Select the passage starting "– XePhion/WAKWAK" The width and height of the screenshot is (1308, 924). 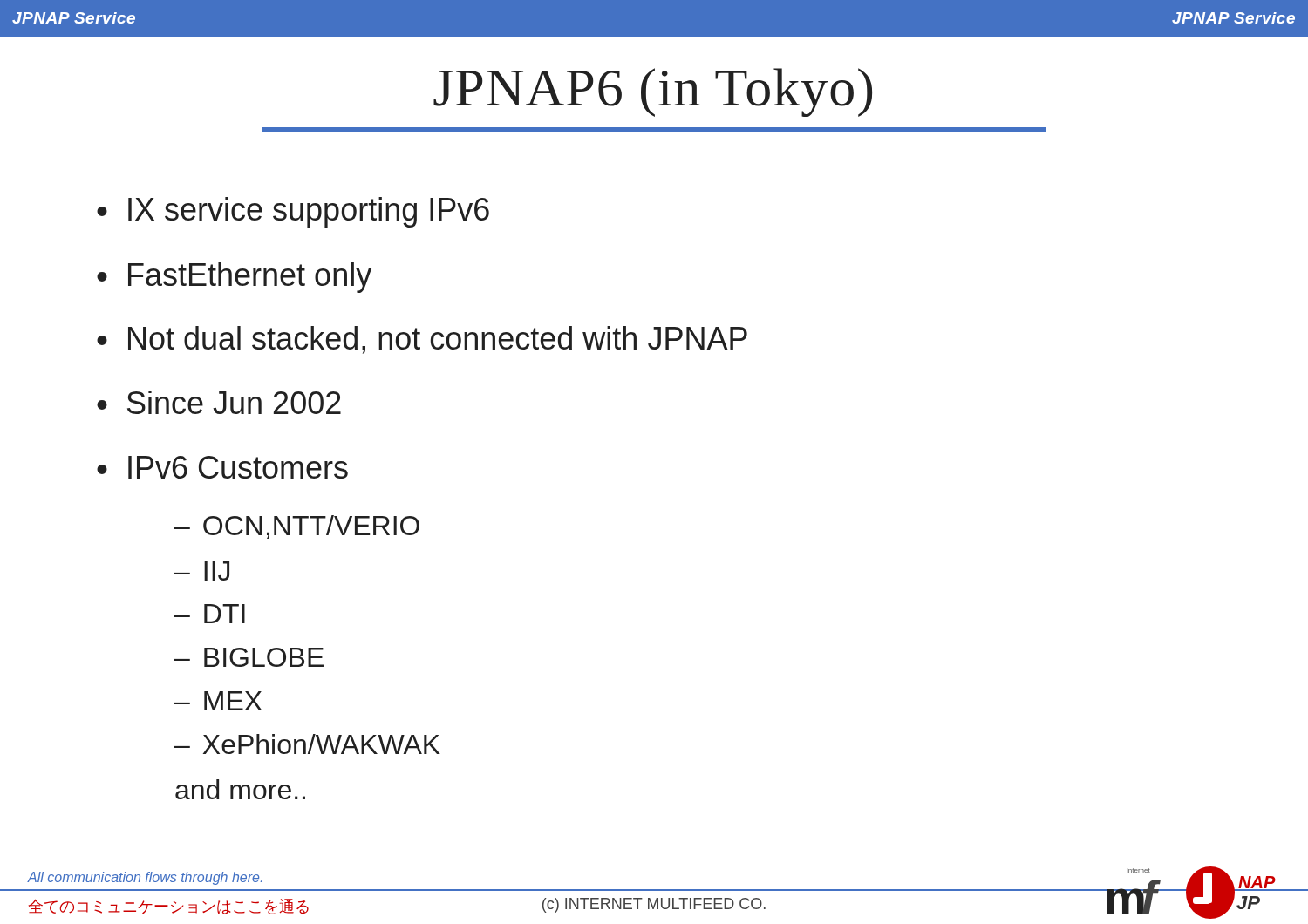coord(307,745)
